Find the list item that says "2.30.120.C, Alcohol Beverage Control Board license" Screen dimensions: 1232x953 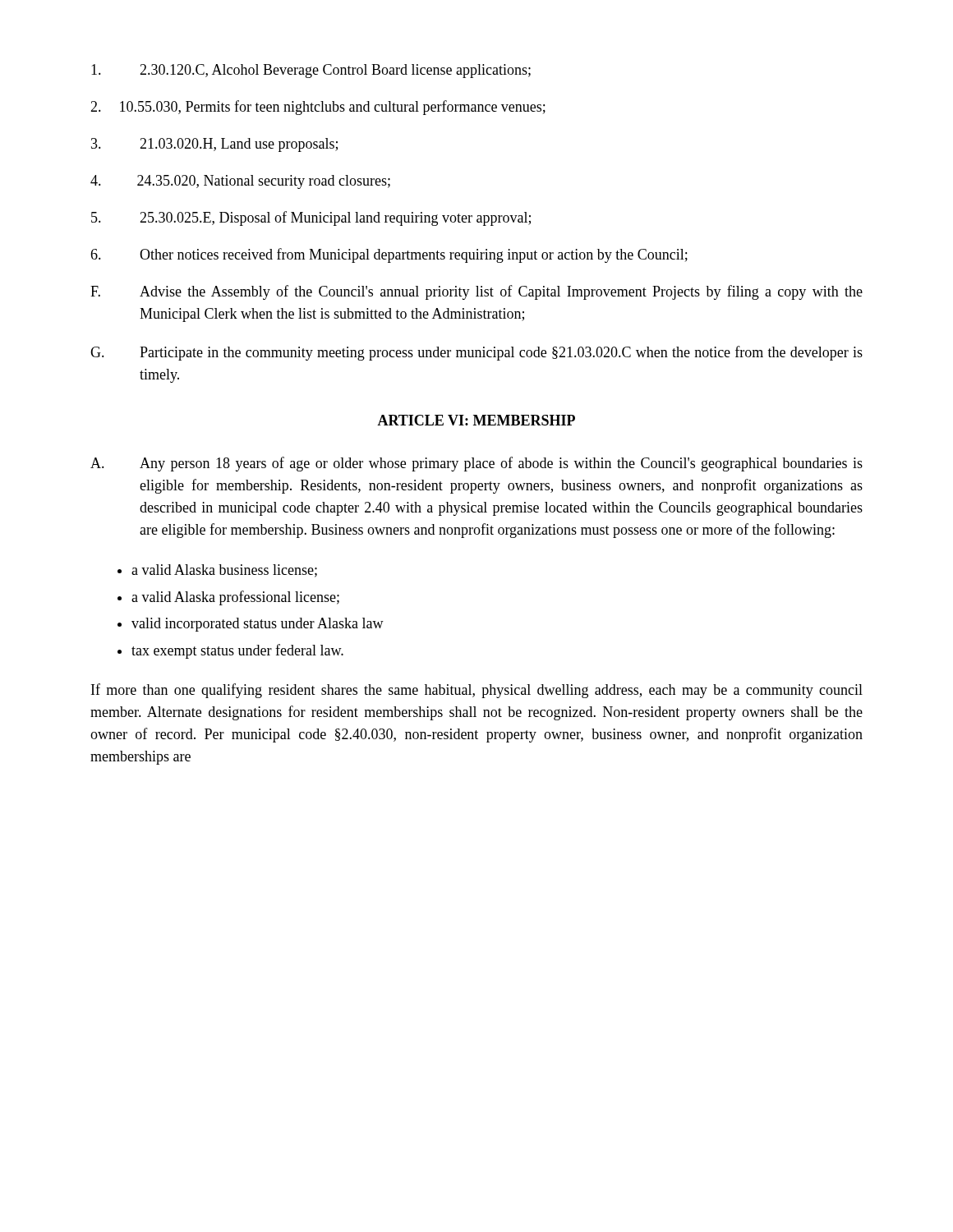[x=476, y=70]
